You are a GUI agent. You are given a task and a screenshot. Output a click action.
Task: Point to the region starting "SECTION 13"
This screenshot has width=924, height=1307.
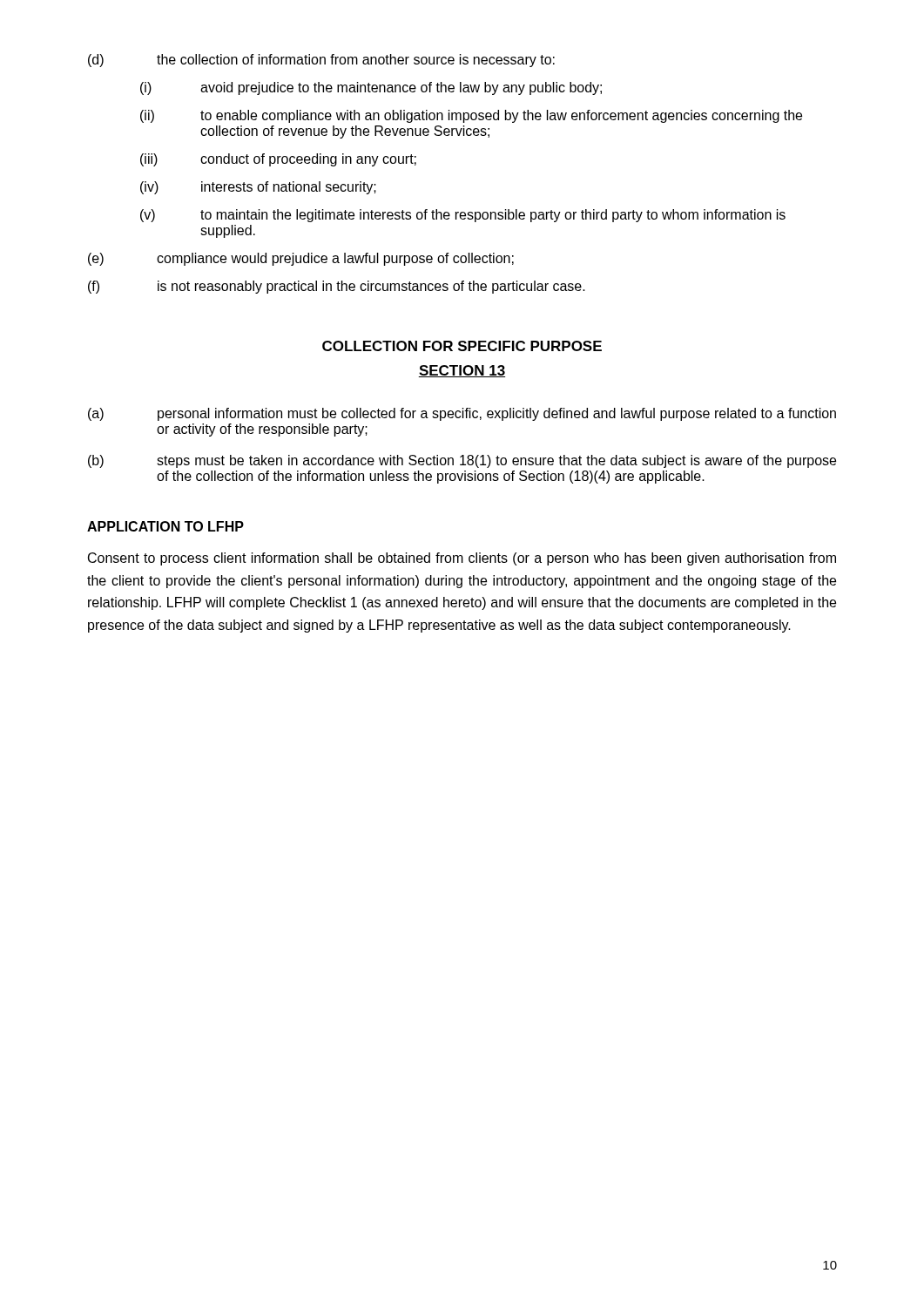pos(462,371)
